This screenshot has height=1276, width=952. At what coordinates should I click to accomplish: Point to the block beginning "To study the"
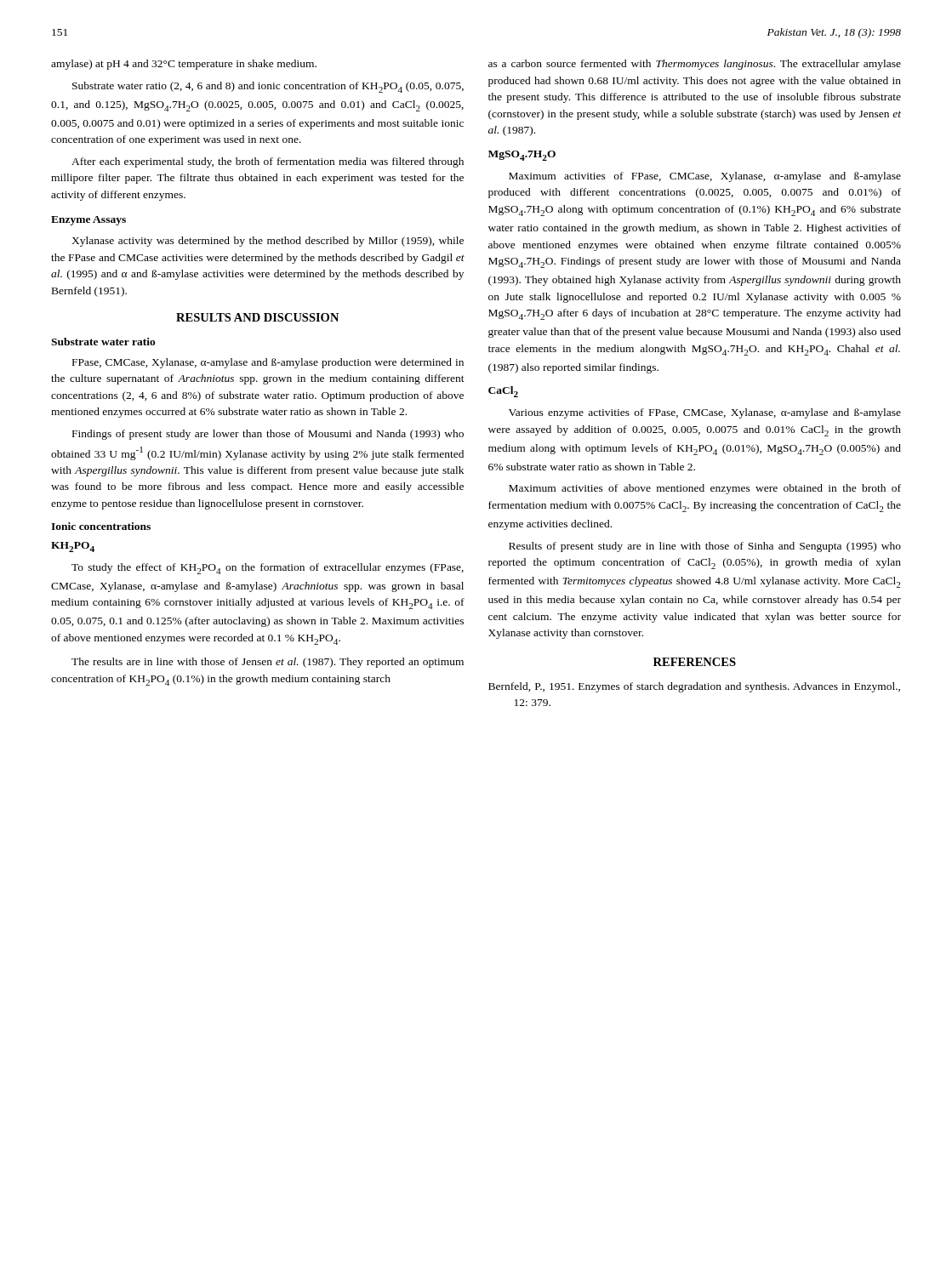click(258, 624)
